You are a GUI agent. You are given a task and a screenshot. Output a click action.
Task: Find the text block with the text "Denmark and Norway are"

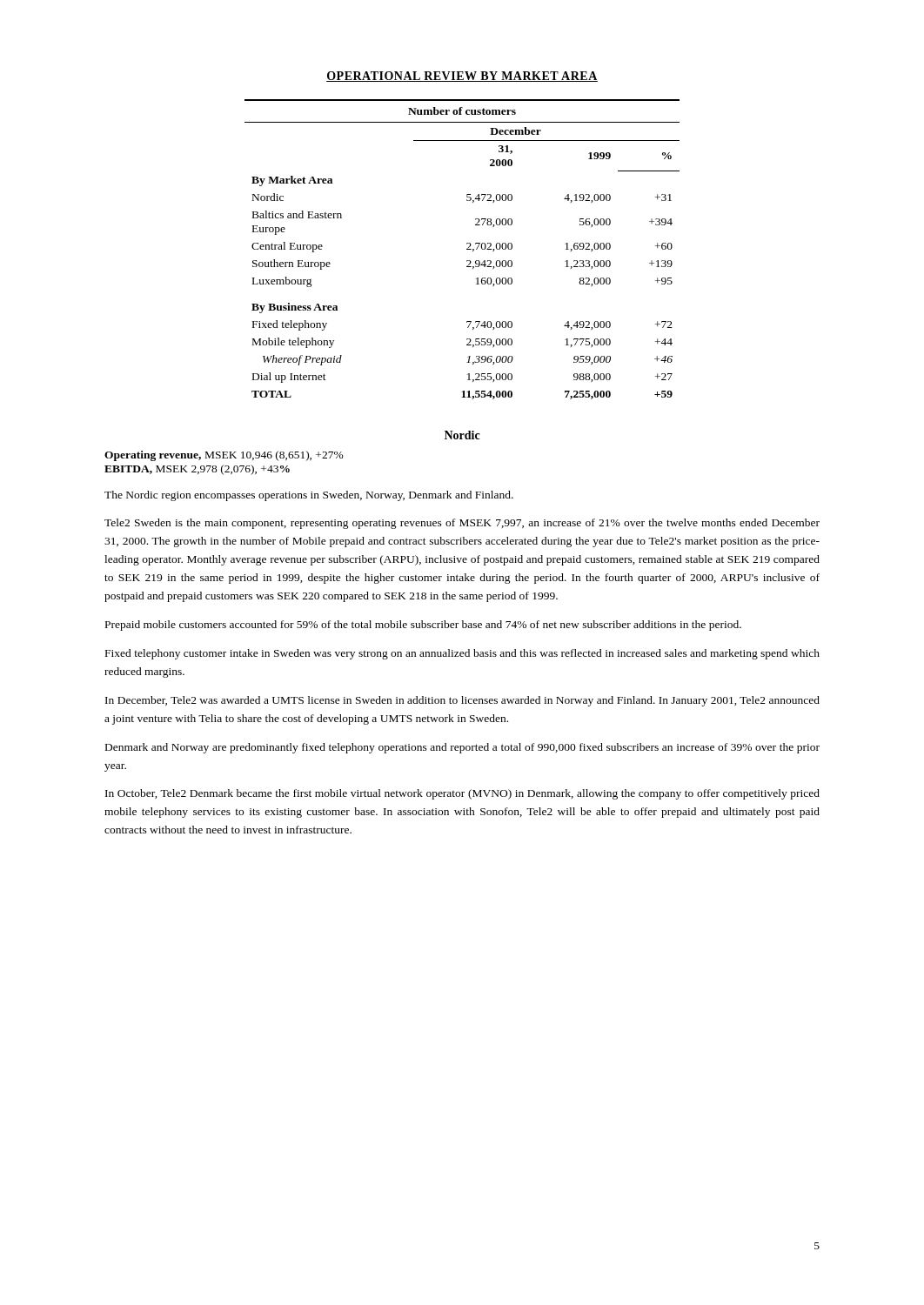(x=462, y=756)
